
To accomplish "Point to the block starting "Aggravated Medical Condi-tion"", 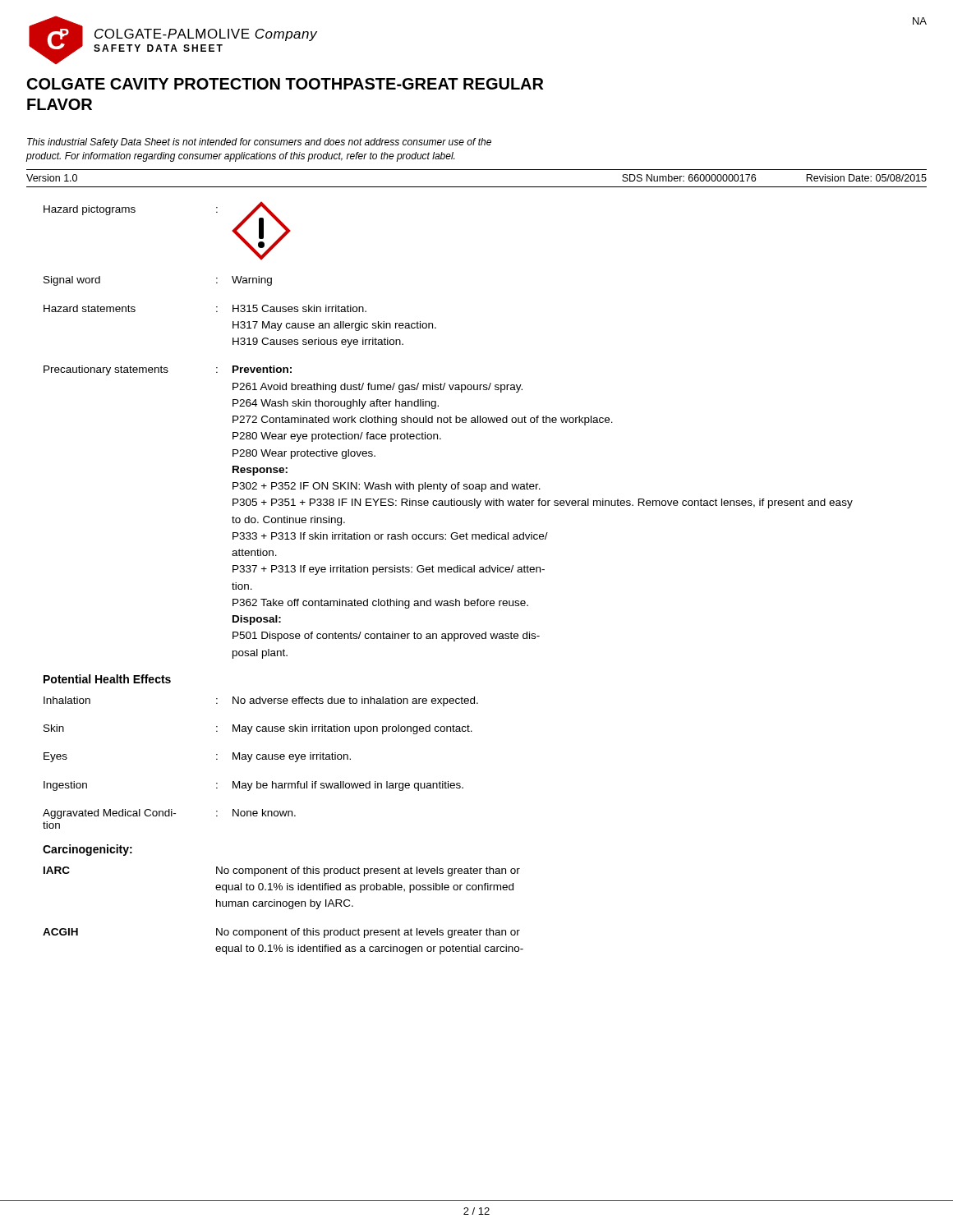I will point(169,814).
